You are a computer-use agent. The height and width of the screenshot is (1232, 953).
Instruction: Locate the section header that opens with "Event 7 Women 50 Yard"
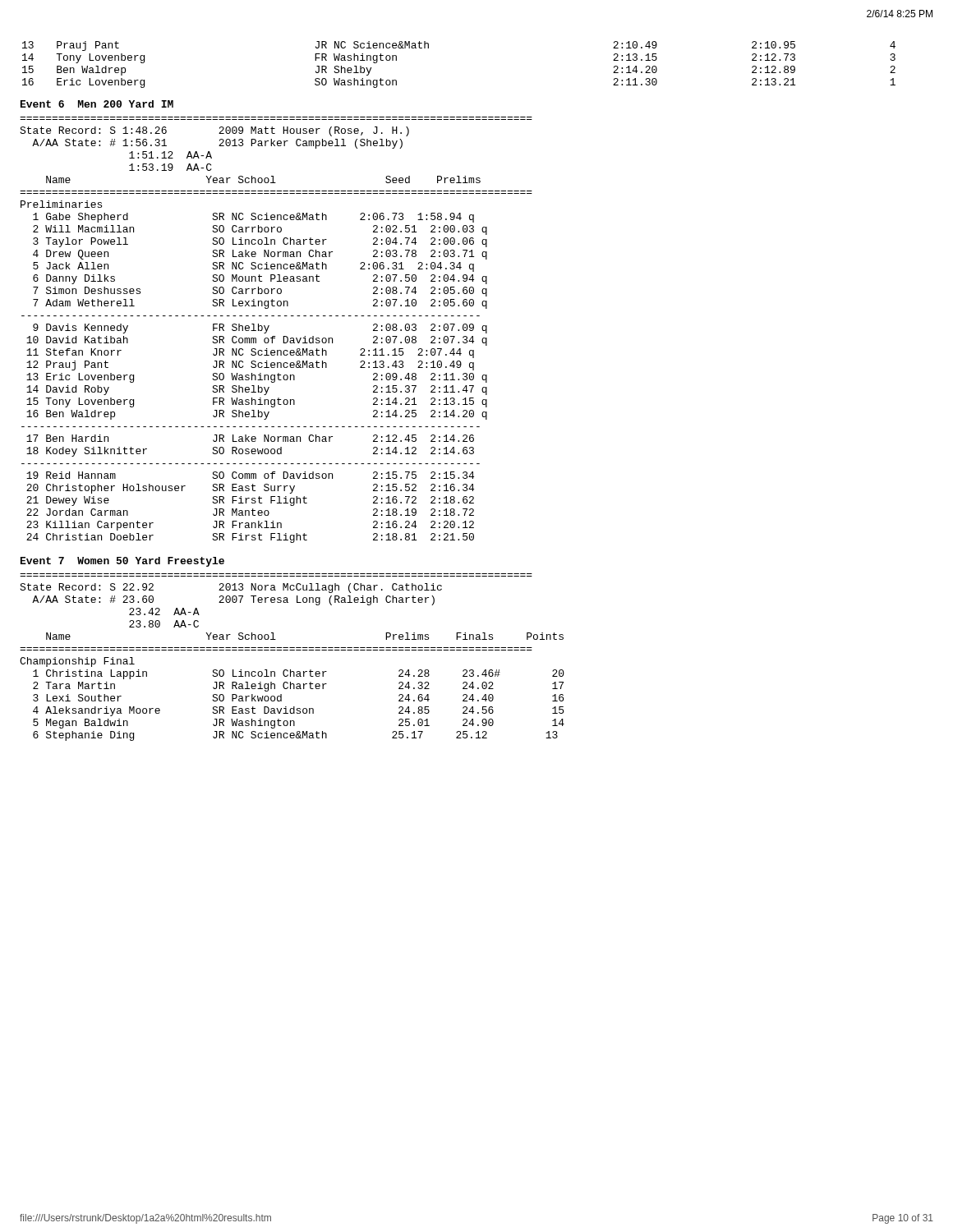[x=122, y=561]
